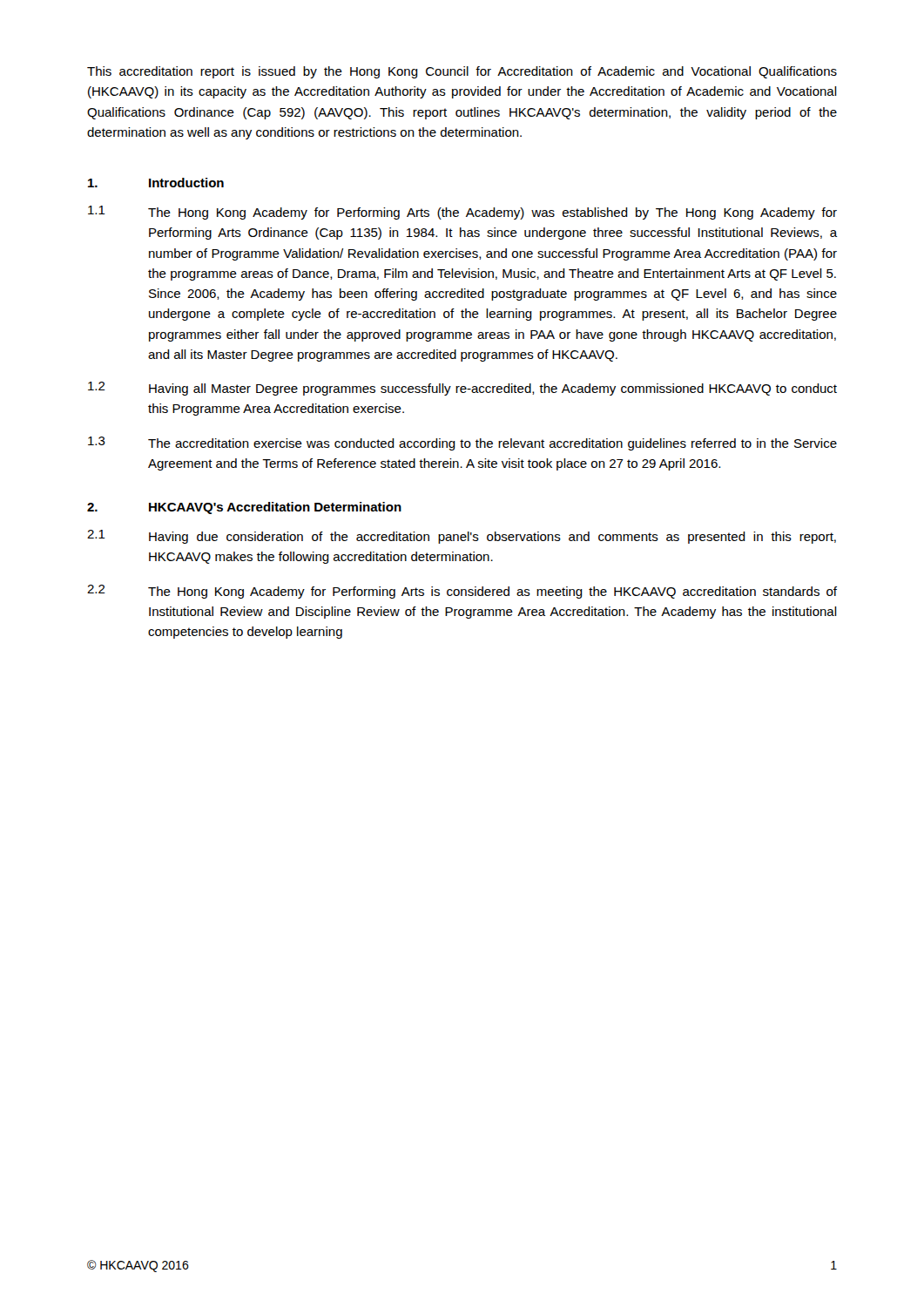Locate the text "1. Introduction"
Image resolution: width=924 pixels, height=1307 pixels.
(156, 183)
